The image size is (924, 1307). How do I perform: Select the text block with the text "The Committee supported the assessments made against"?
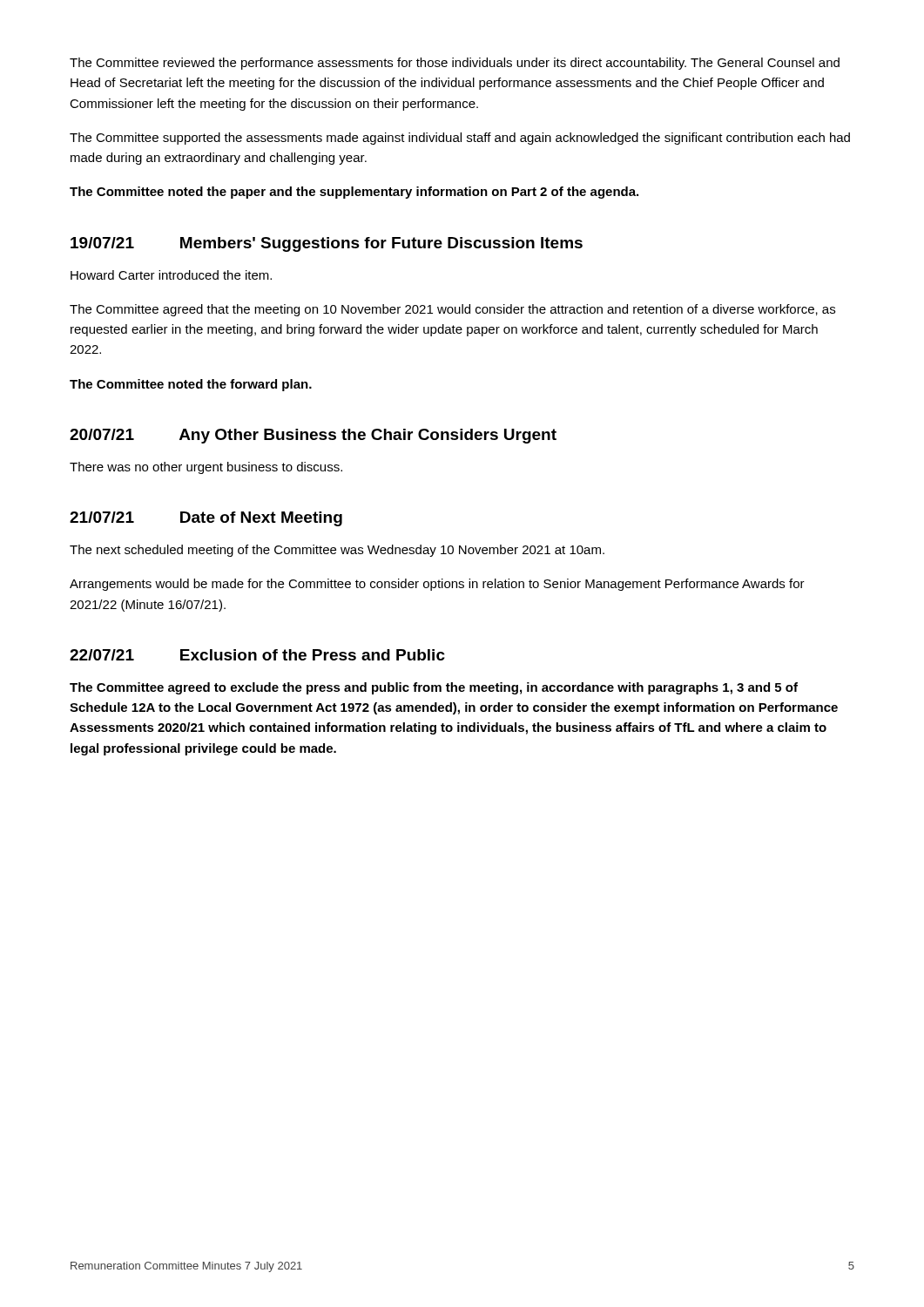coord(460,147)
